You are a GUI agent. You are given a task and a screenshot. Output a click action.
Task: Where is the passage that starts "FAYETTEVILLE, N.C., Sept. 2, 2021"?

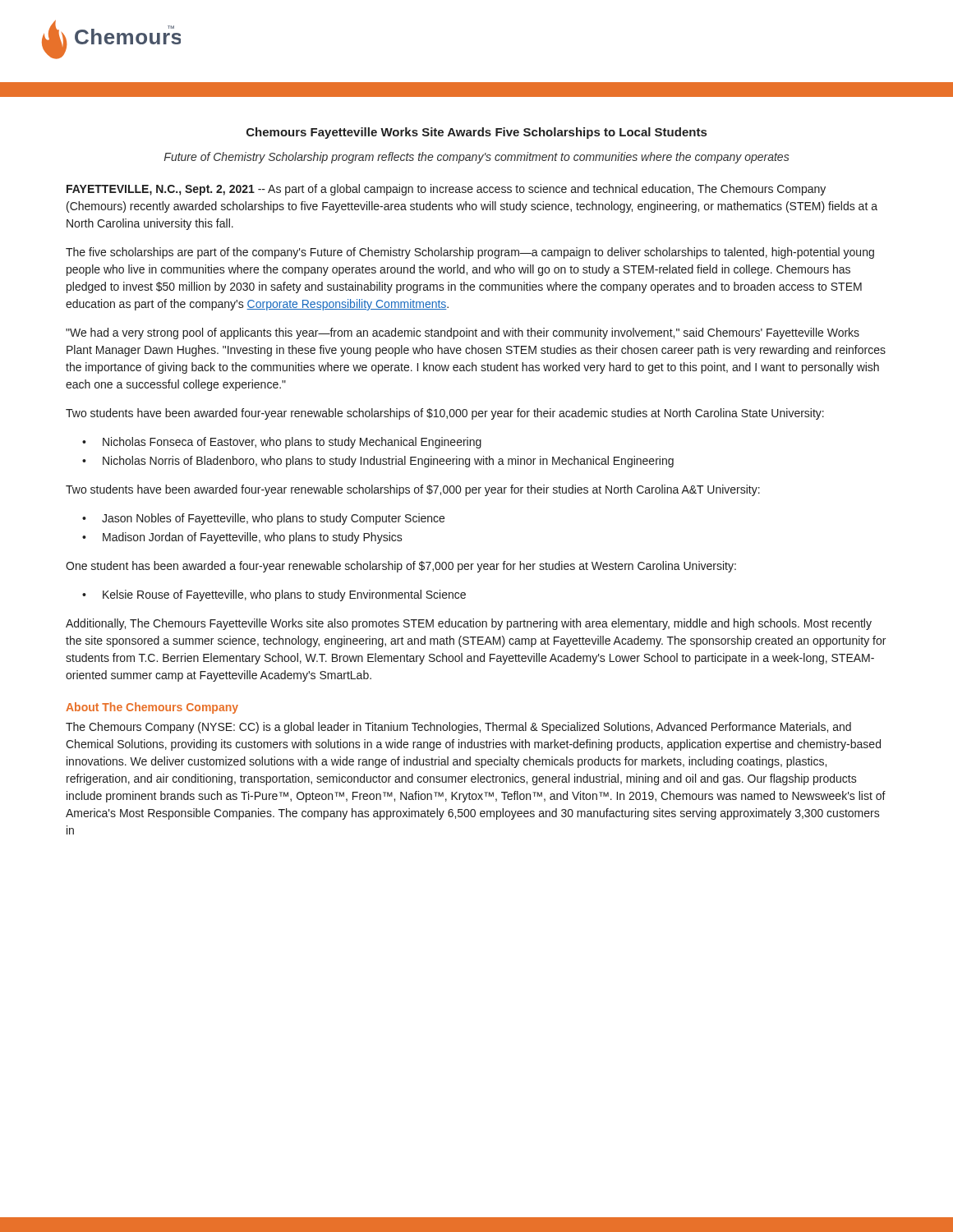(x=472, y=206)
